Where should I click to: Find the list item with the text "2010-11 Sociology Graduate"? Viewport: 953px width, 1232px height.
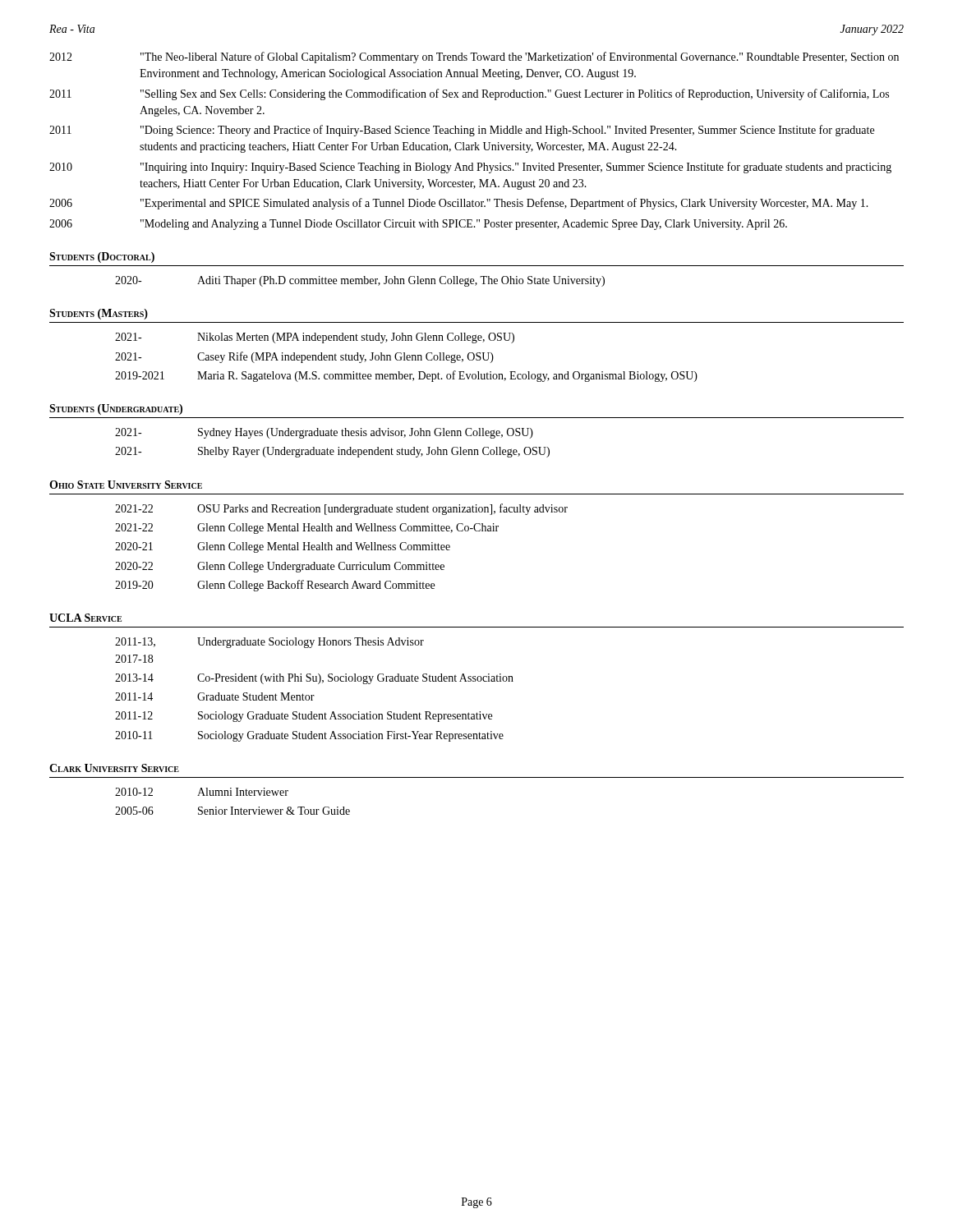[509, 736]
